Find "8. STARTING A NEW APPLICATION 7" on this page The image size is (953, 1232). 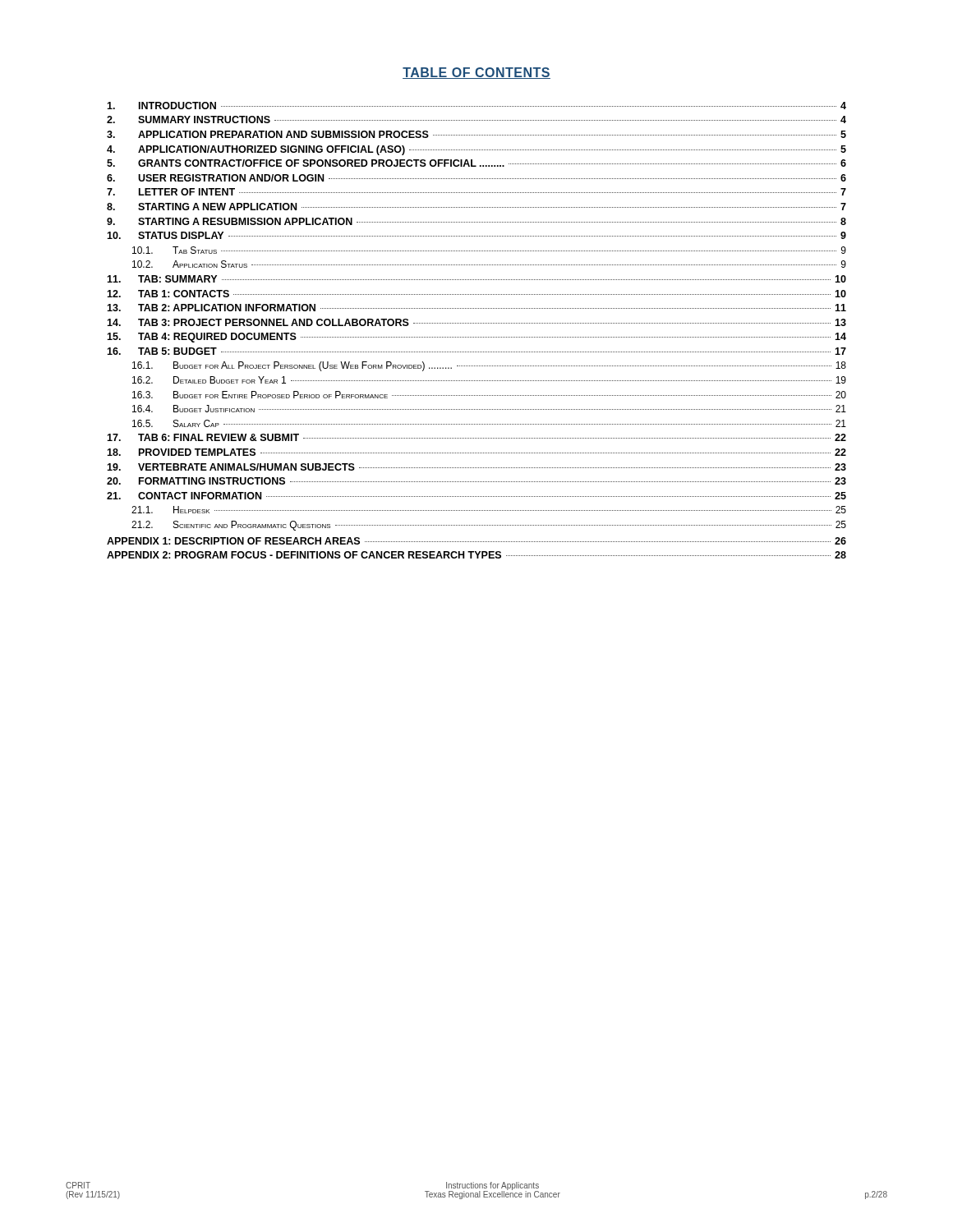point(476,207)
